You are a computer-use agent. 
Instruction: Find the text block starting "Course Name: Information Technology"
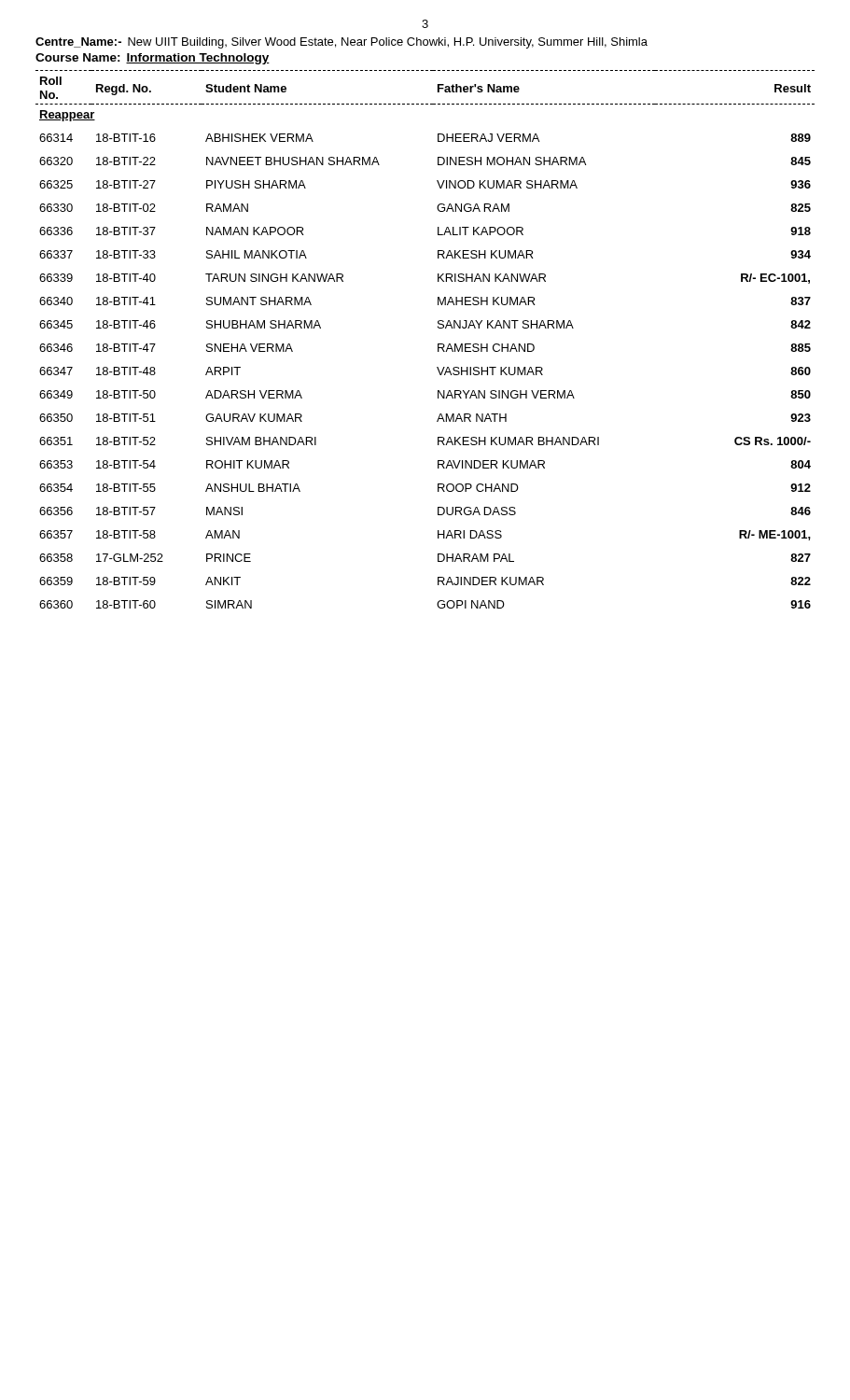pos(152,57)
